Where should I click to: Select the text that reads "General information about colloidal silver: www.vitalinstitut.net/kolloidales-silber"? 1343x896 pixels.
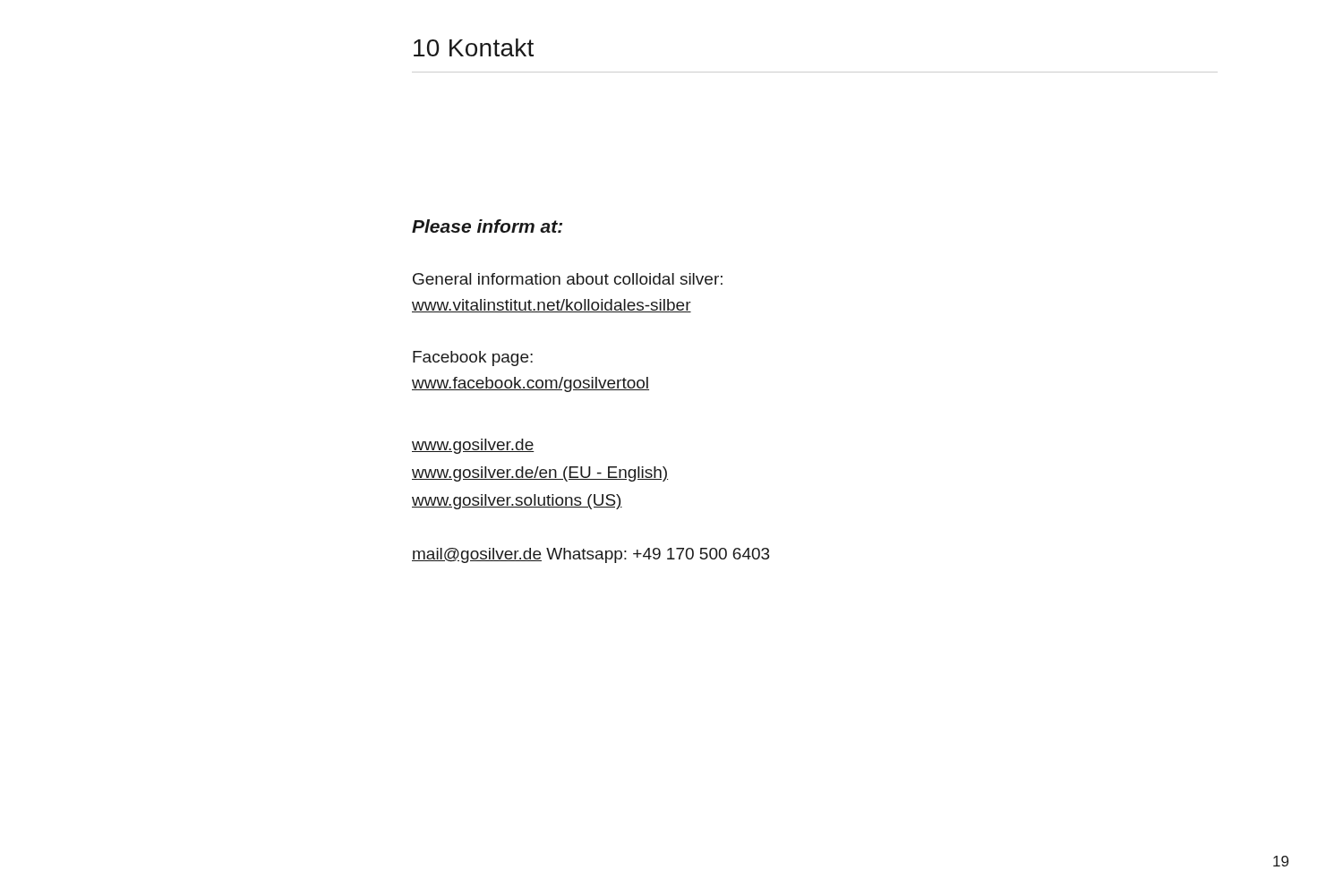point(568,292)
